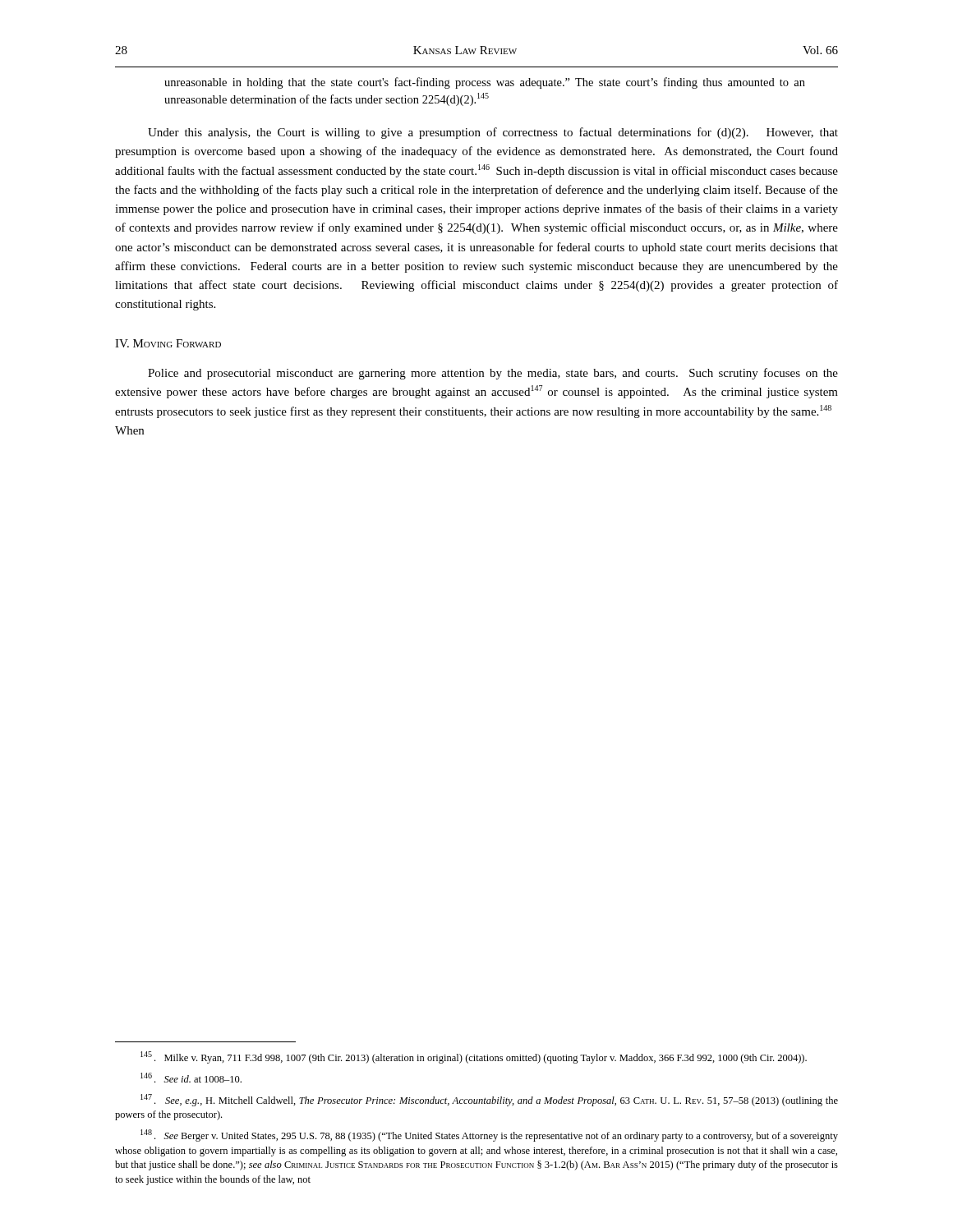953x1232 pixels.
Task: Locate the footnote that says "See, e.g., H. Mitchell Caldwell, The Prosecutor"
Action: pyautogui.click(x=476, y=1106)
